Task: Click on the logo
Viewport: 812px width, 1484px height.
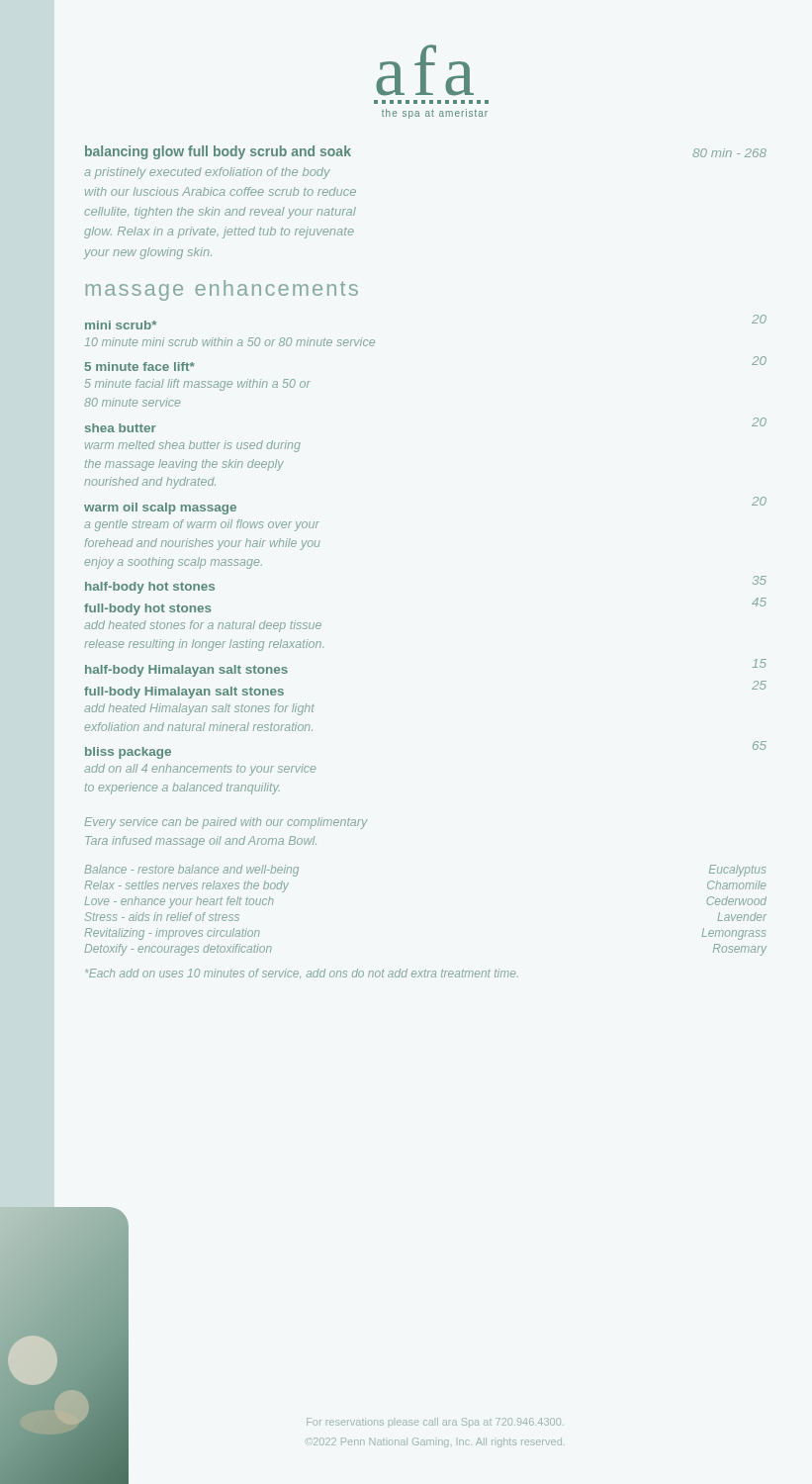Action: (x=435, y=63)
